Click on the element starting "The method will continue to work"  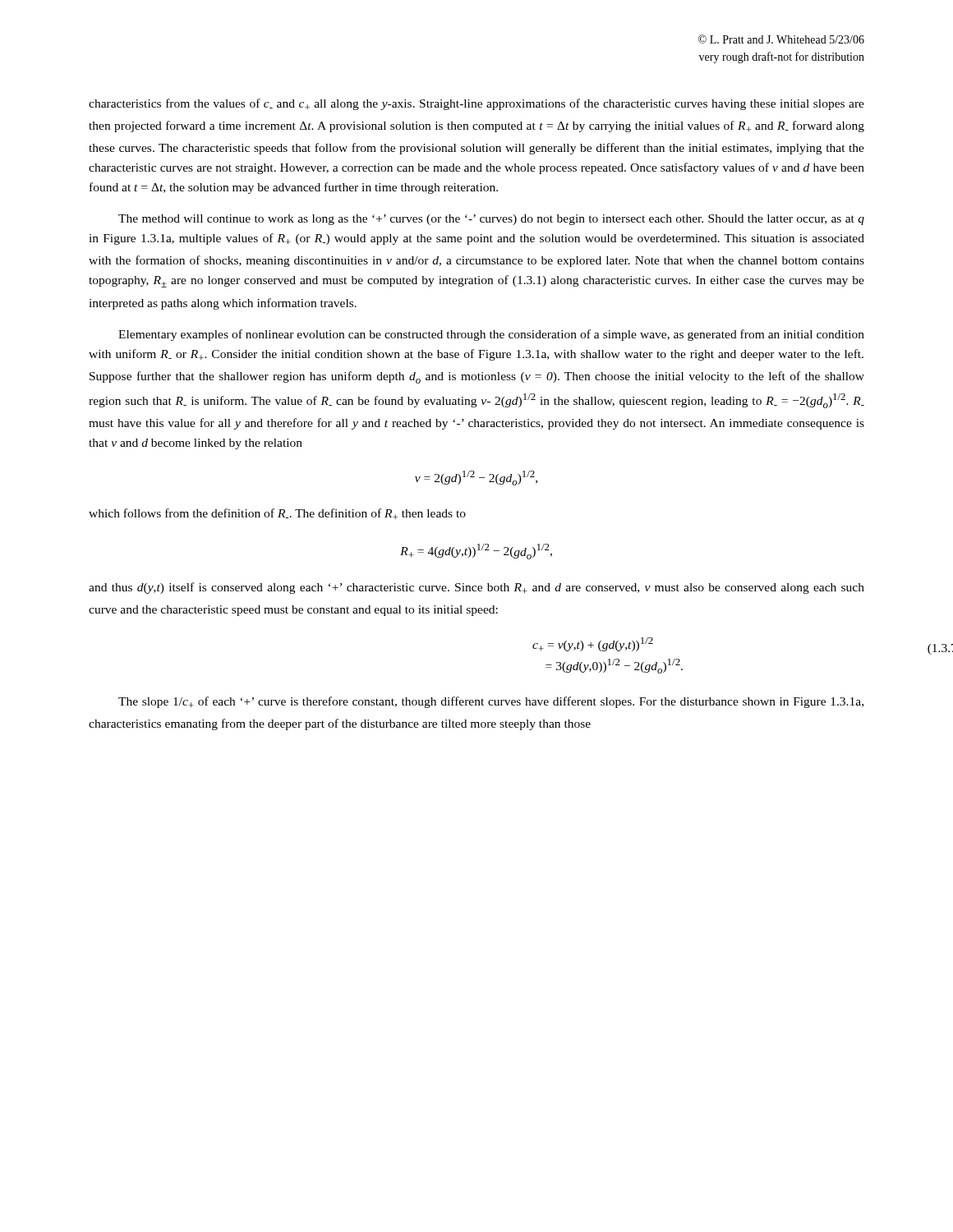tap(476, 260)
